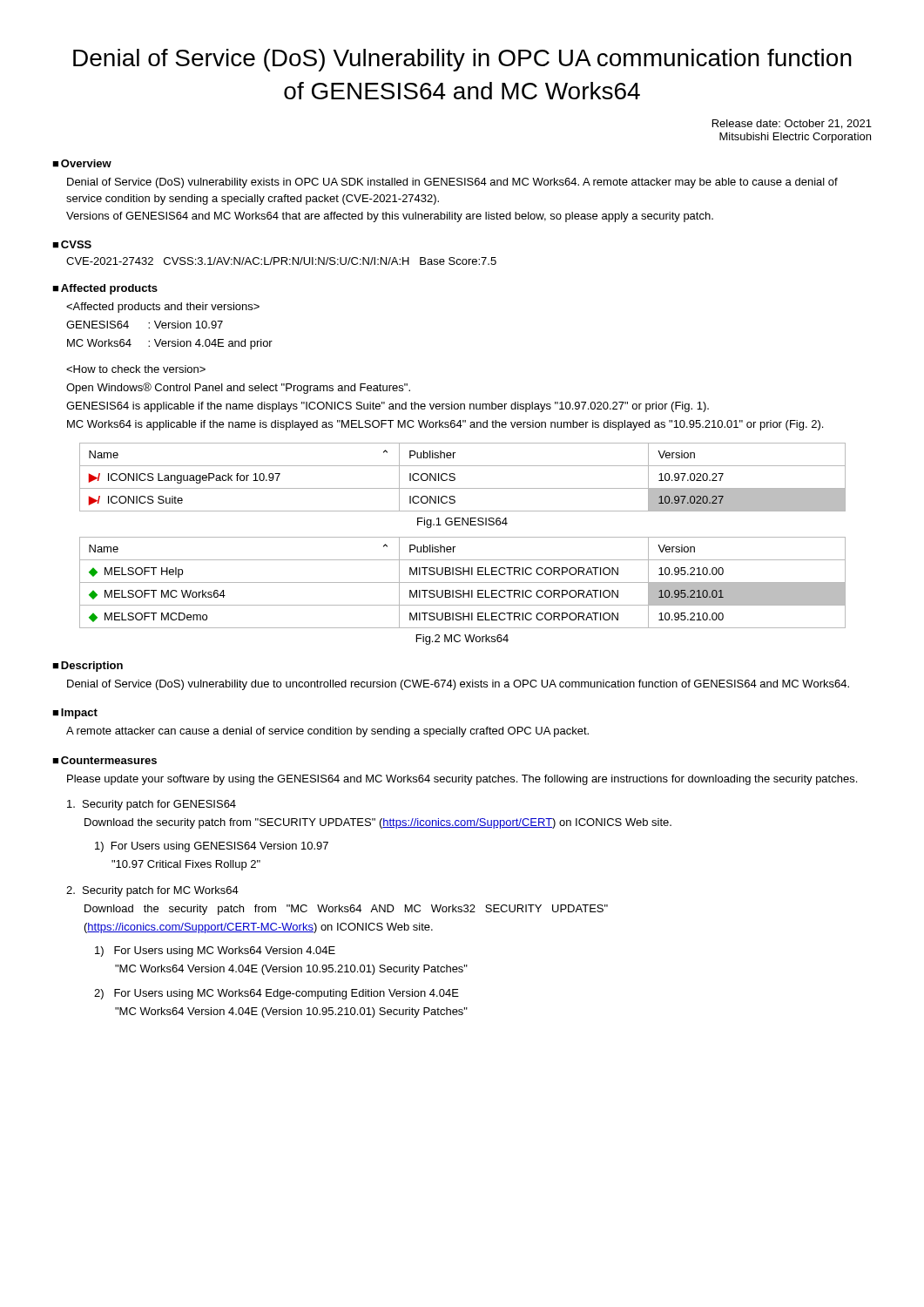Click on the table containing "MITSUBISHI ELECTRIC CORPORATION"
Image resolution: width=924 pixels, height=1307 pixels.
(x=462, y=582)
